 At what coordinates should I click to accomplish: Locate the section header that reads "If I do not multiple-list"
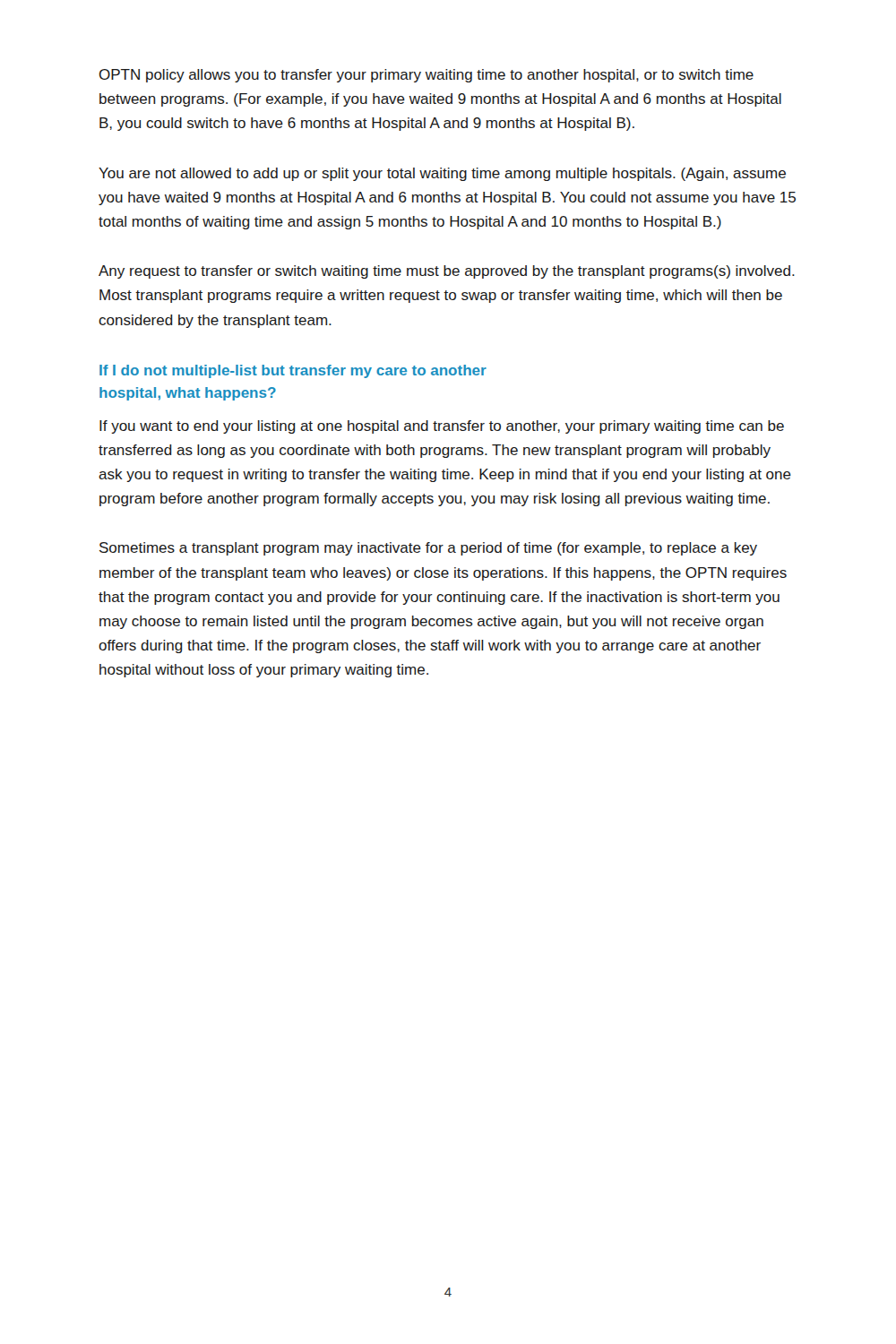(x=292, y=382)
